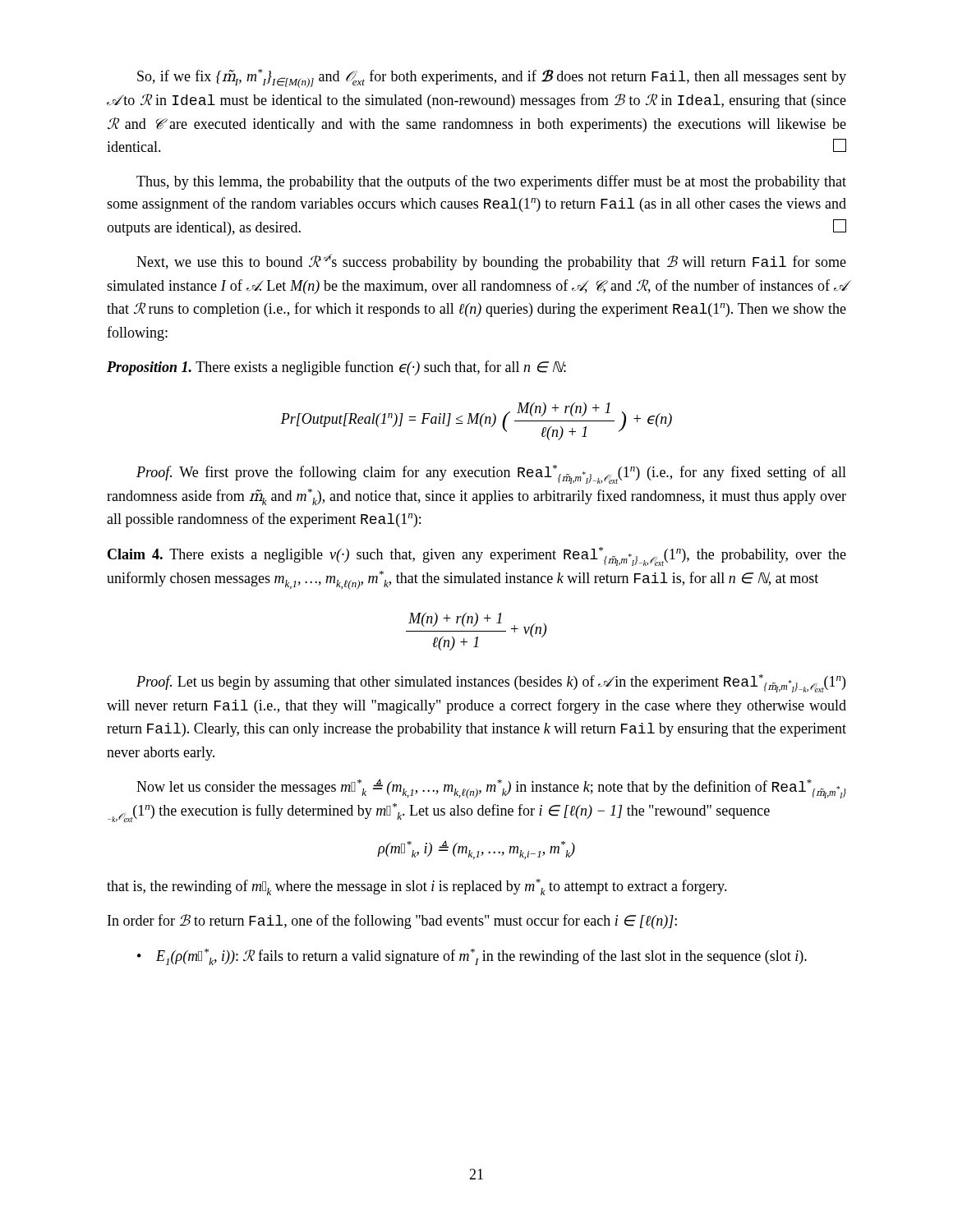Click the passage that begins "Claim 4. There exists a negligible ν(·) such"
953x1232 pixels.
tap(476, 567)
